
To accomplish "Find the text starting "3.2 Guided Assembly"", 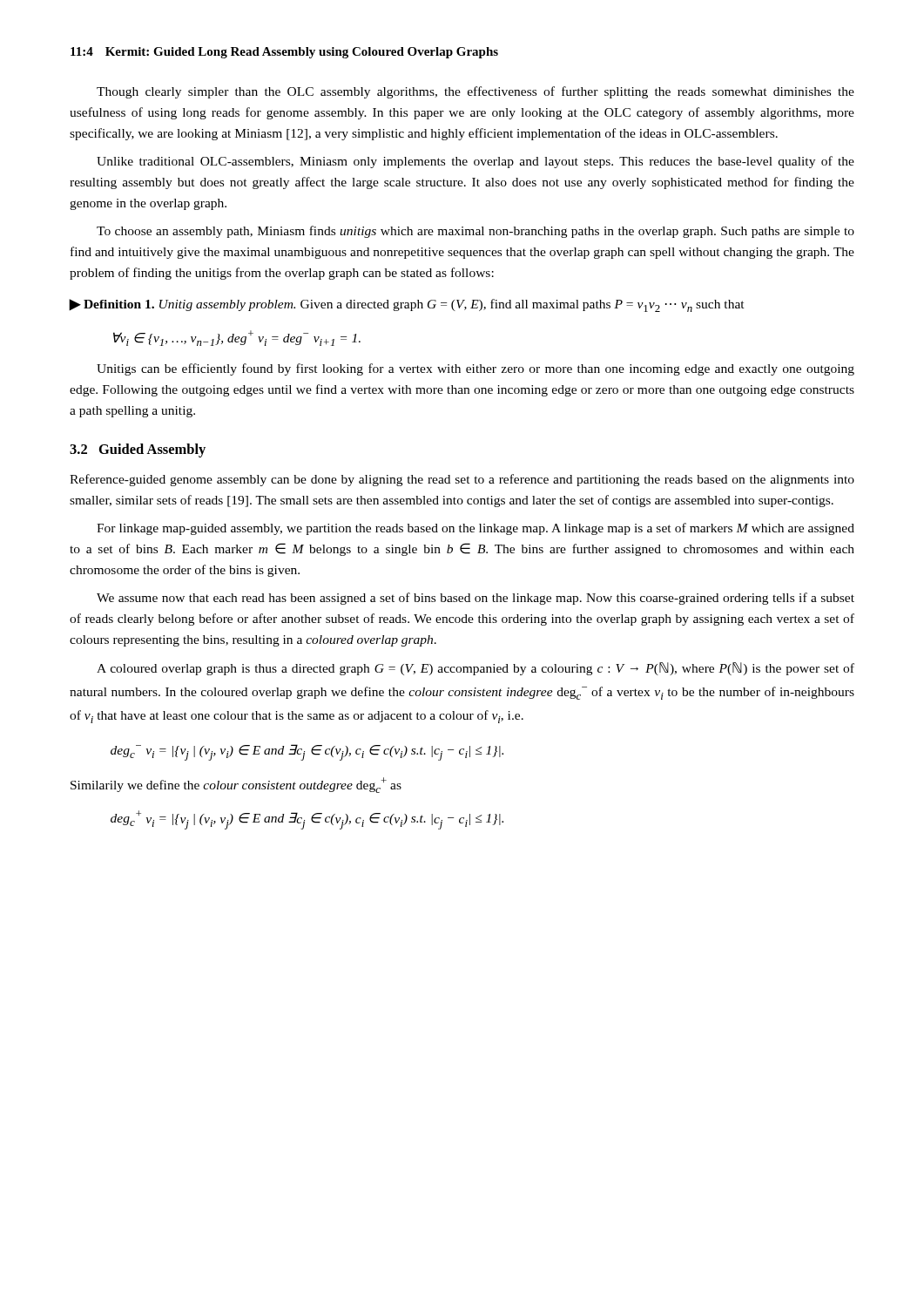I will pos(138,449).
